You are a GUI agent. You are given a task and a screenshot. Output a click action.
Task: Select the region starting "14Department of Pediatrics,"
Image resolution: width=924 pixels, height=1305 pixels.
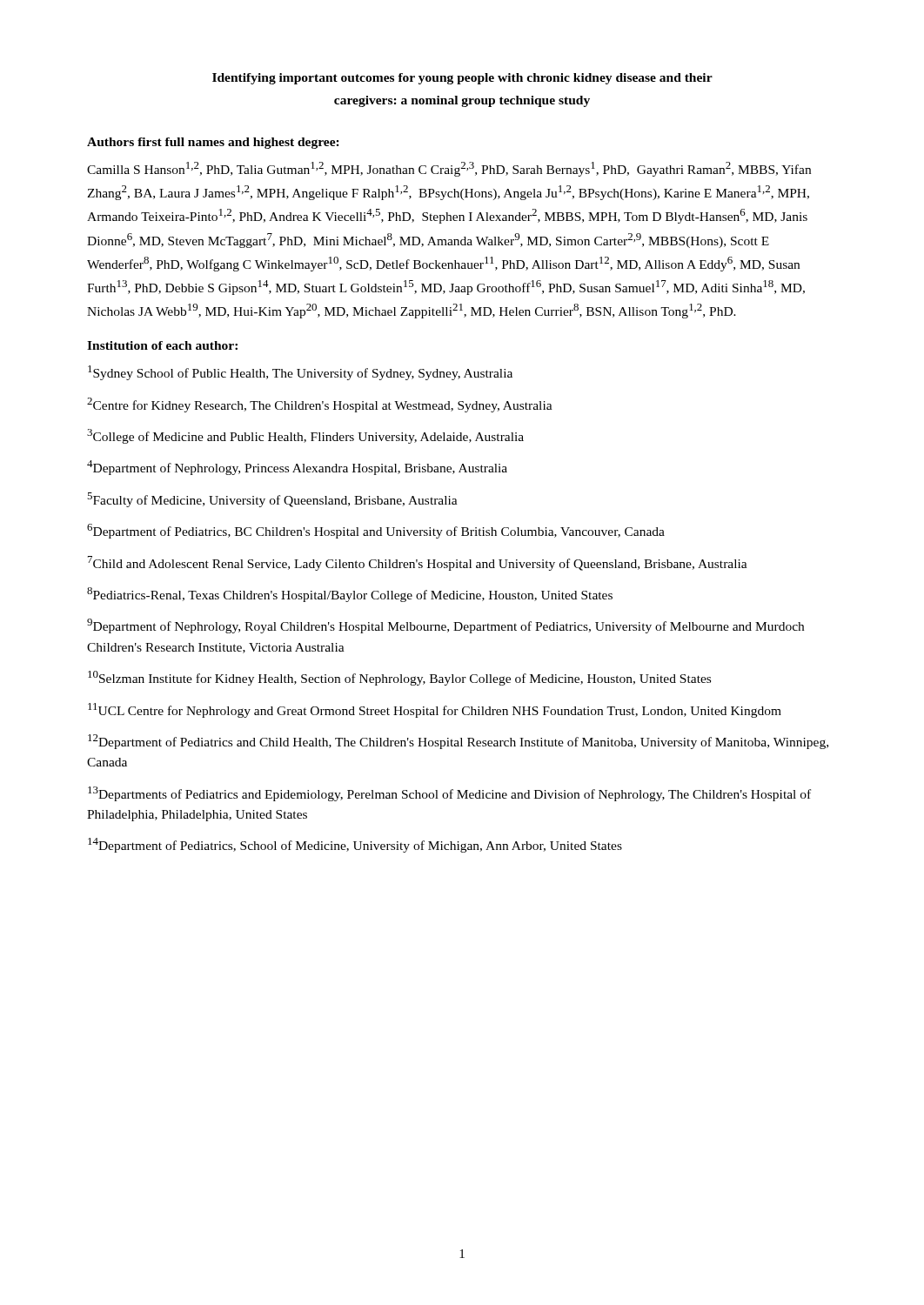(x=355, y=844)
